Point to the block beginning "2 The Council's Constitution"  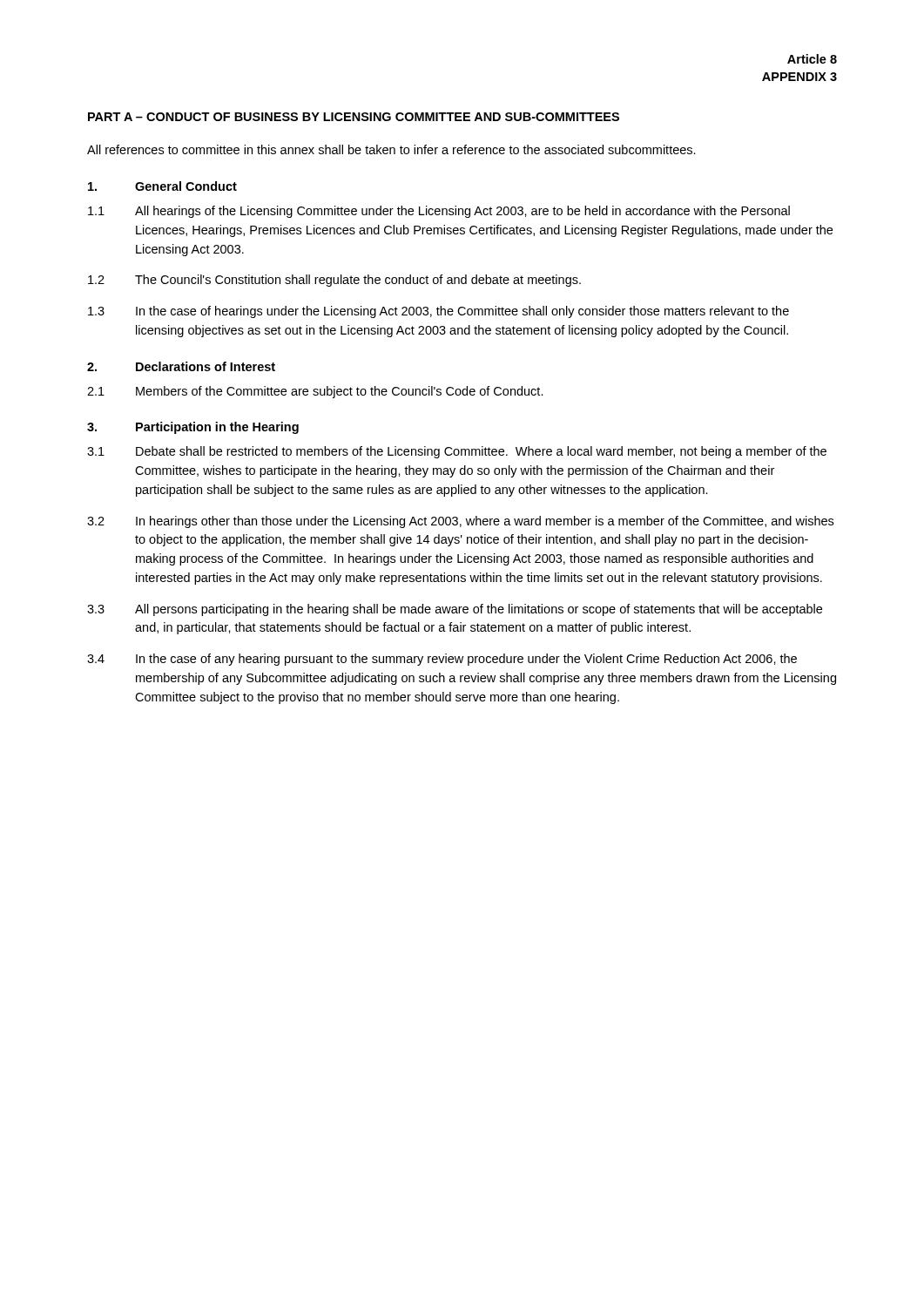pyautogui.click(x=462, y=281)
